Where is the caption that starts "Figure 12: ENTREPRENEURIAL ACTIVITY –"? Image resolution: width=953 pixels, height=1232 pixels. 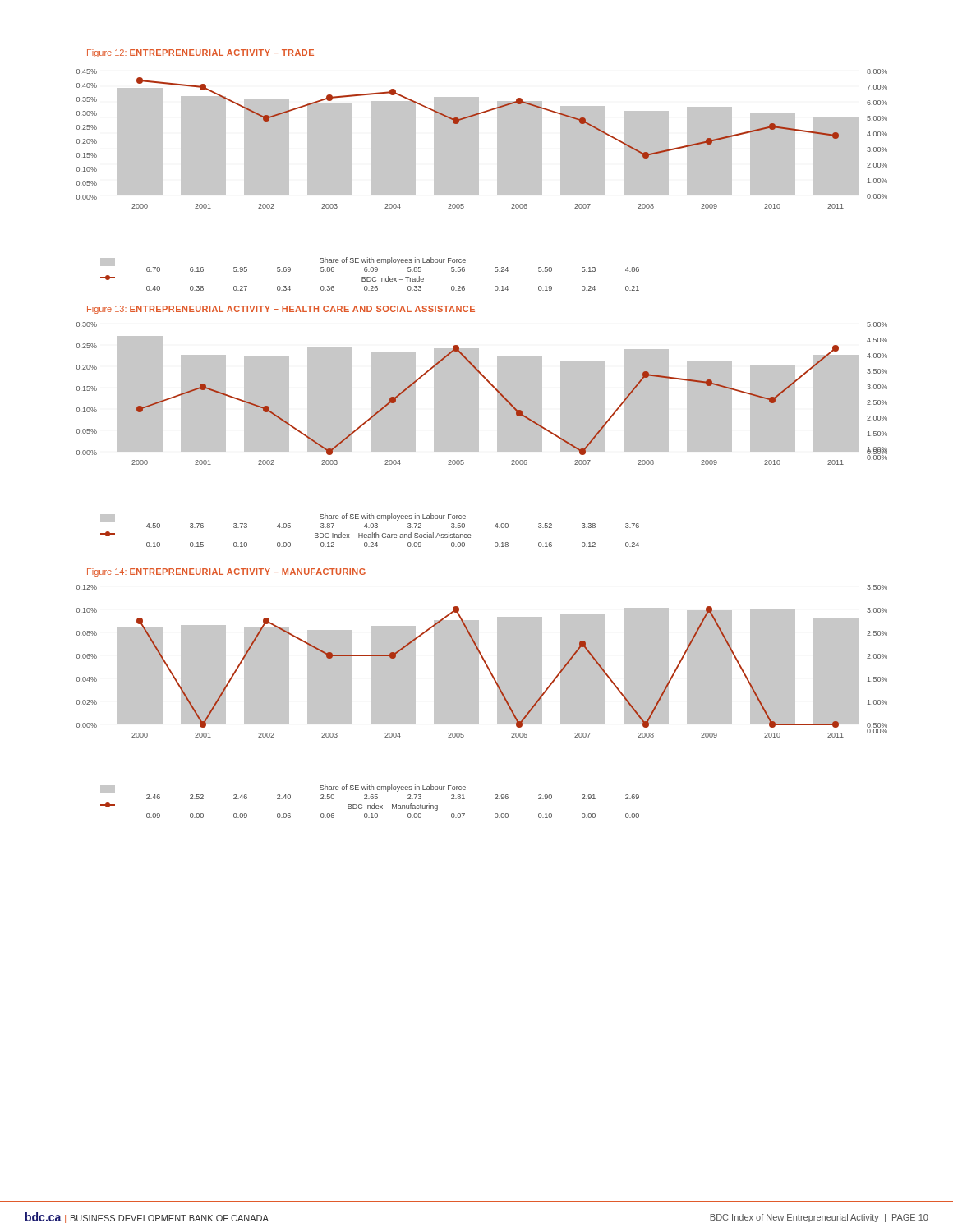[x=200, y=53]
